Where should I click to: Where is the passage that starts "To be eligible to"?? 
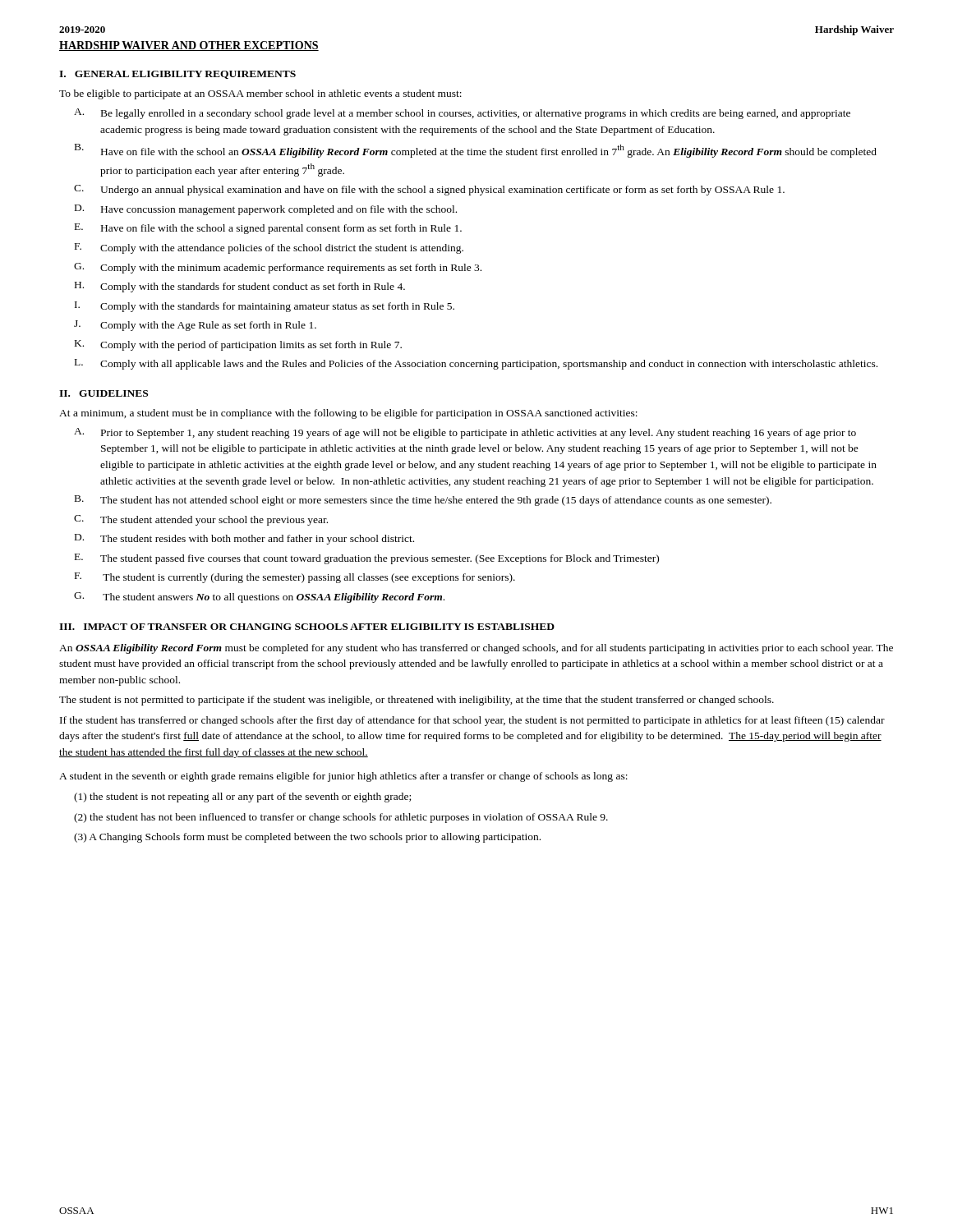pos(261,93)
